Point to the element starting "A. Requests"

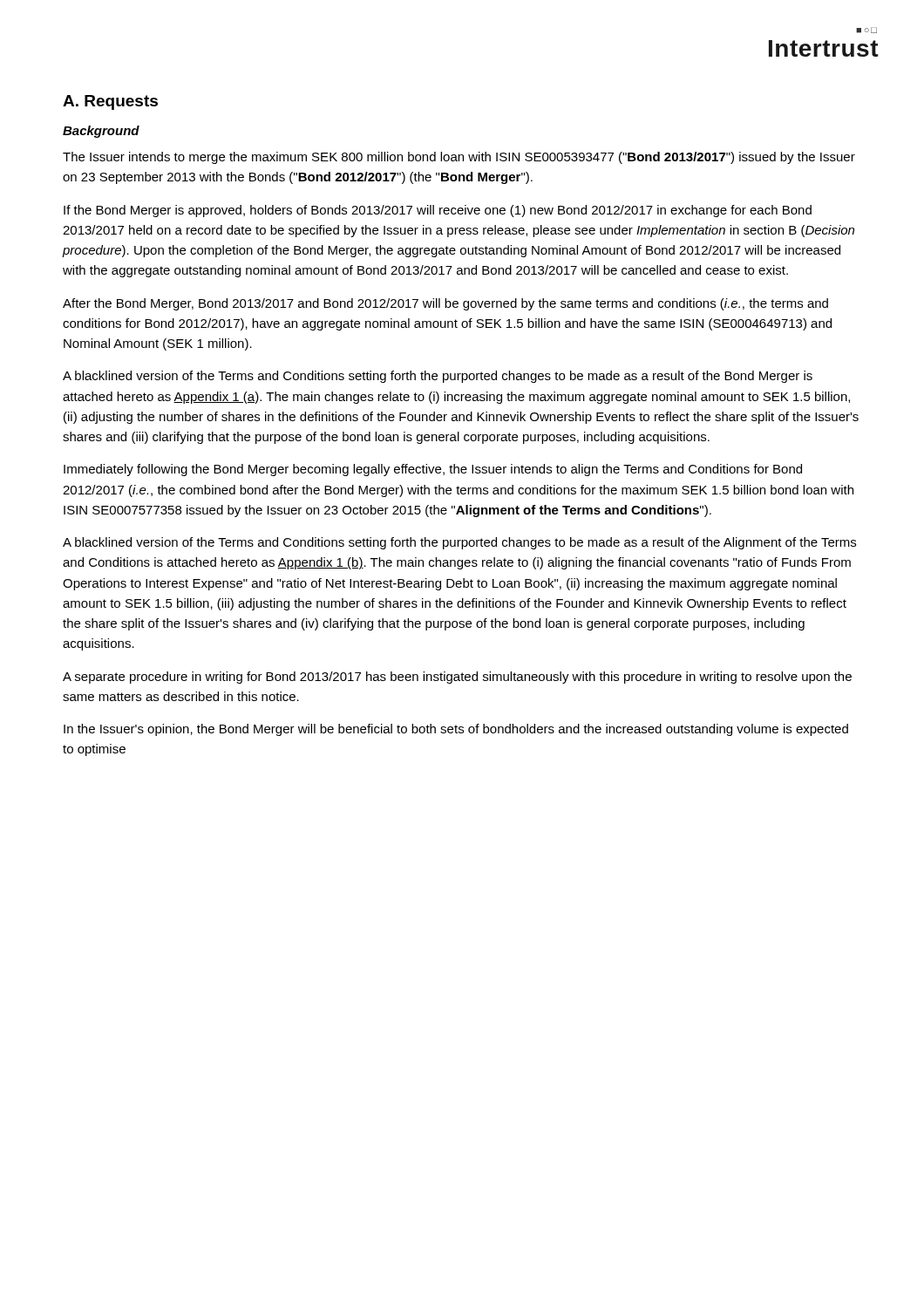pyautogui.click(x=111, y=101)
